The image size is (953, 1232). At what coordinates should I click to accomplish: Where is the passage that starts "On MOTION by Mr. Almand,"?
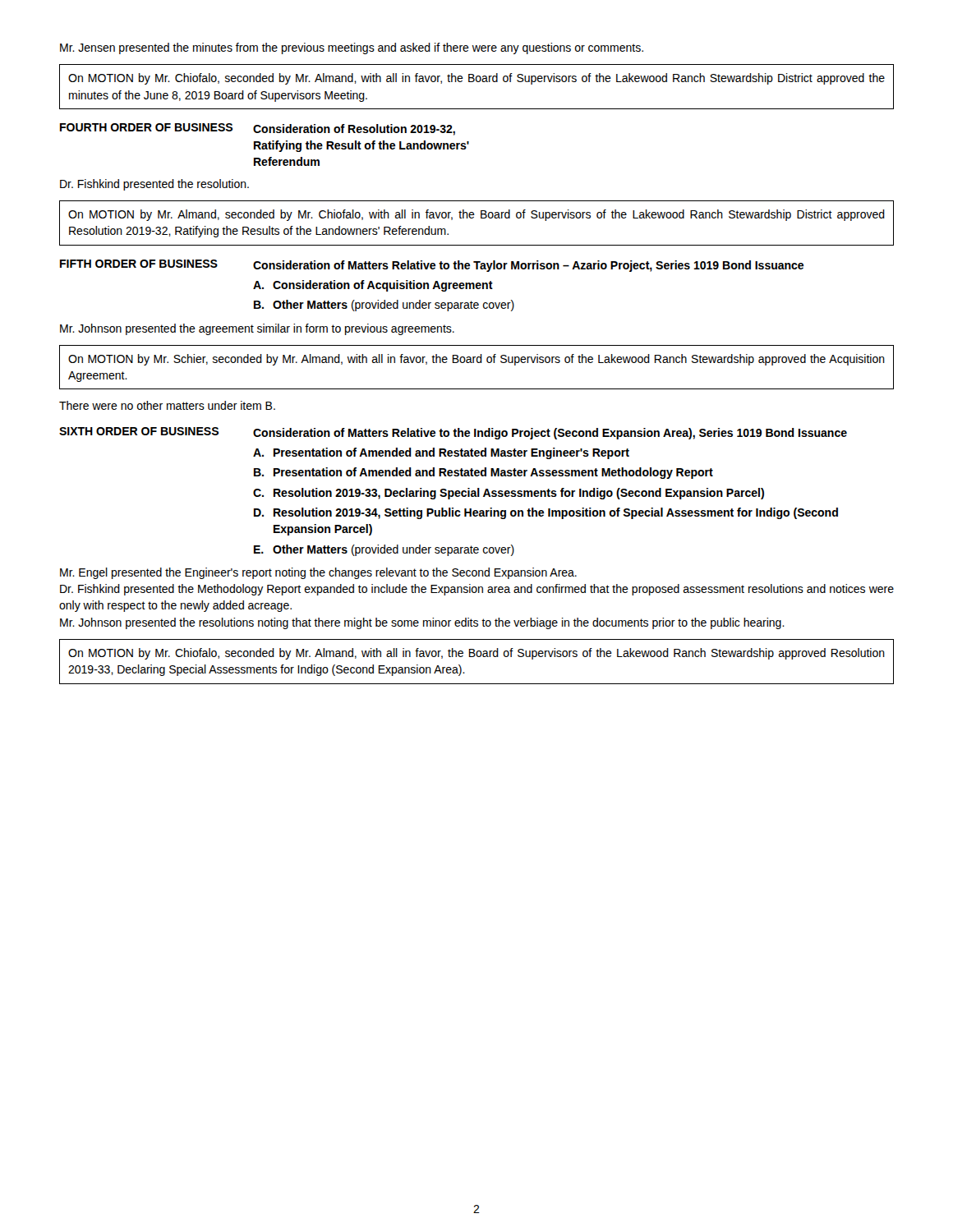coord(476,223)
